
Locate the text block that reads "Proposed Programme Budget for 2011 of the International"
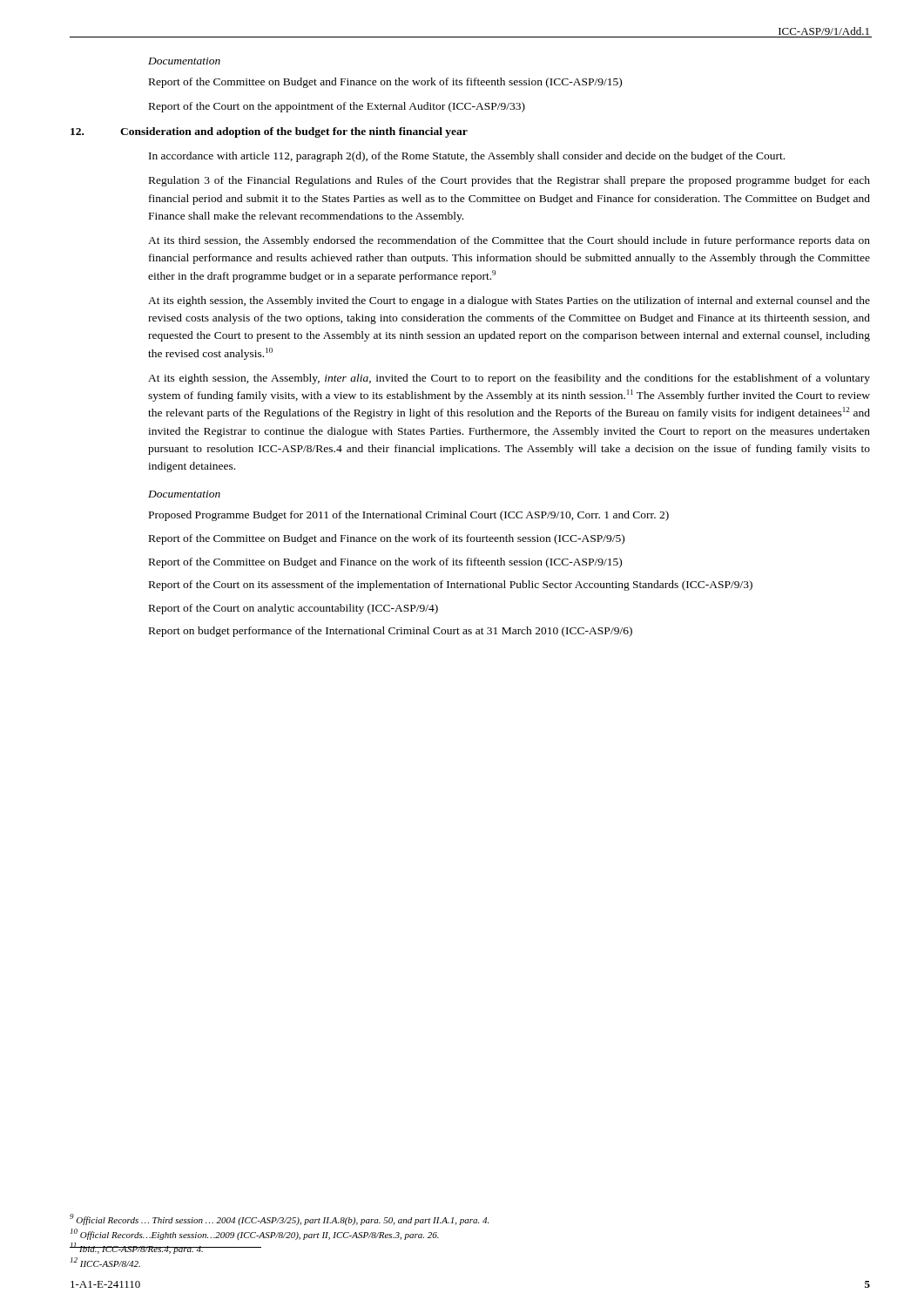(409, 515)
